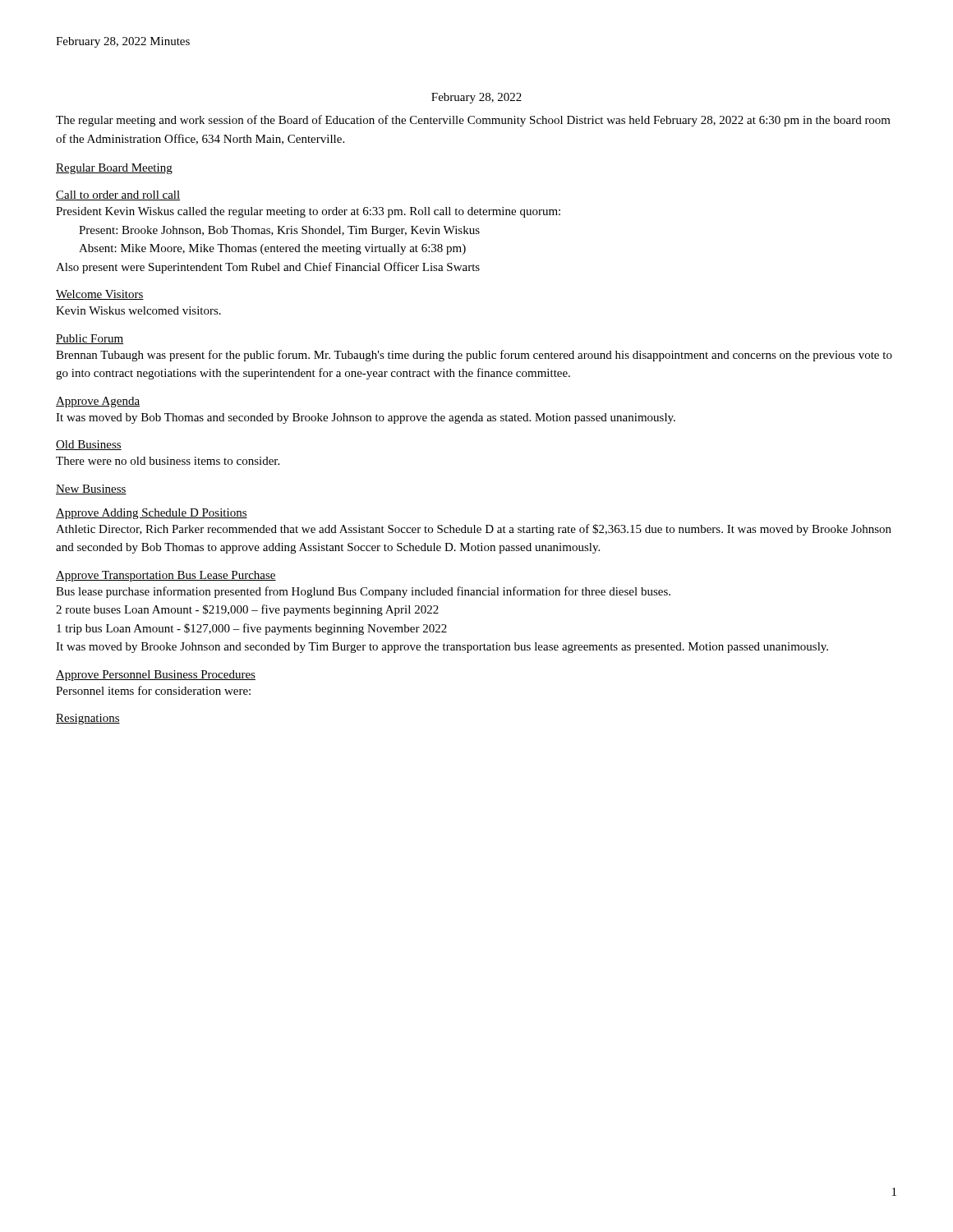Viewport: 953px width, 1232px height.
Task: Point to the text block starting "Welcome Visitors"
Action: tap(100, 294)
